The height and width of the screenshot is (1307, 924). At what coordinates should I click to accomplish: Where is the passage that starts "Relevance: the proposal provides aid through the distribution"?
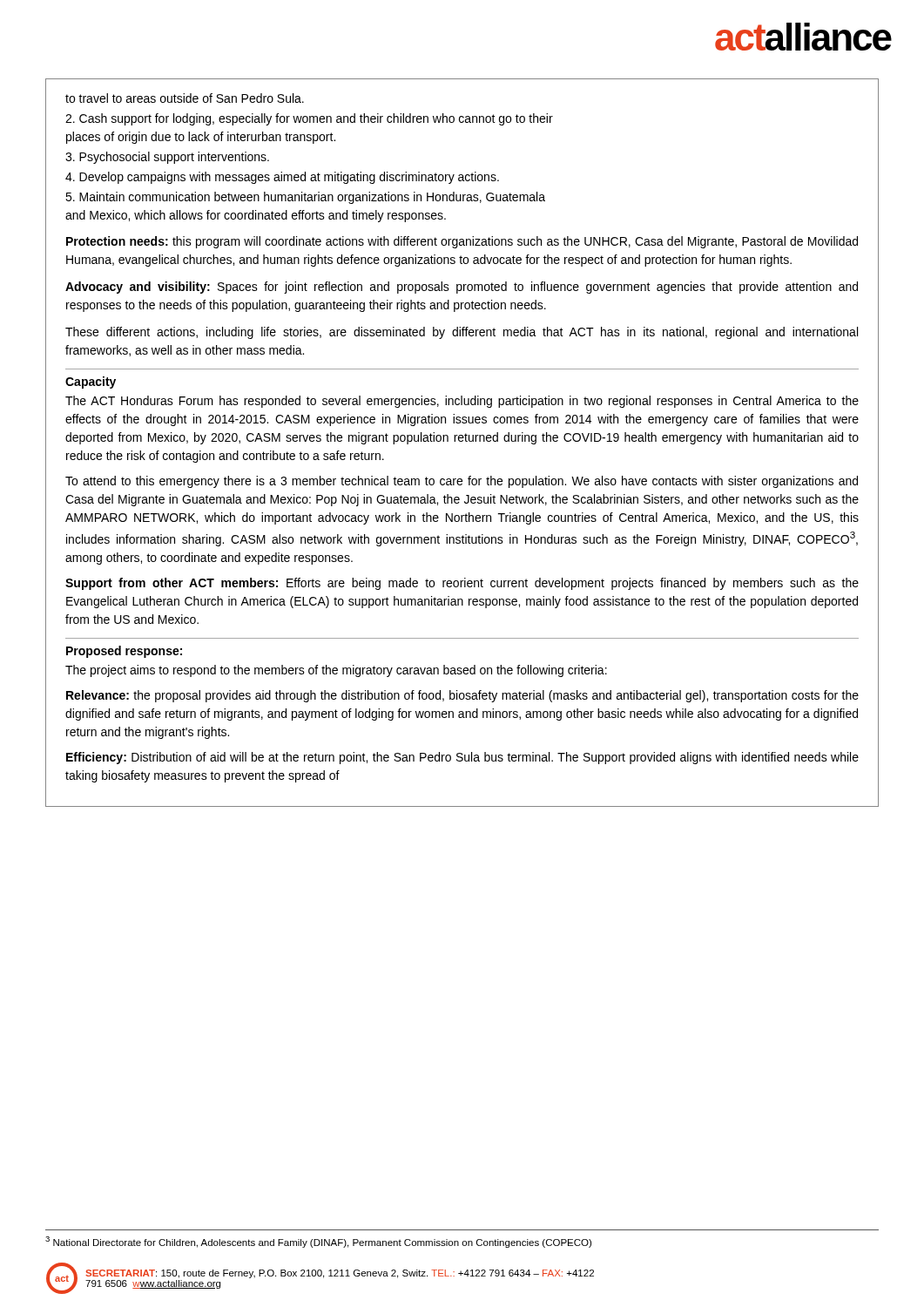pyautogui.click(x=462, y=713)
